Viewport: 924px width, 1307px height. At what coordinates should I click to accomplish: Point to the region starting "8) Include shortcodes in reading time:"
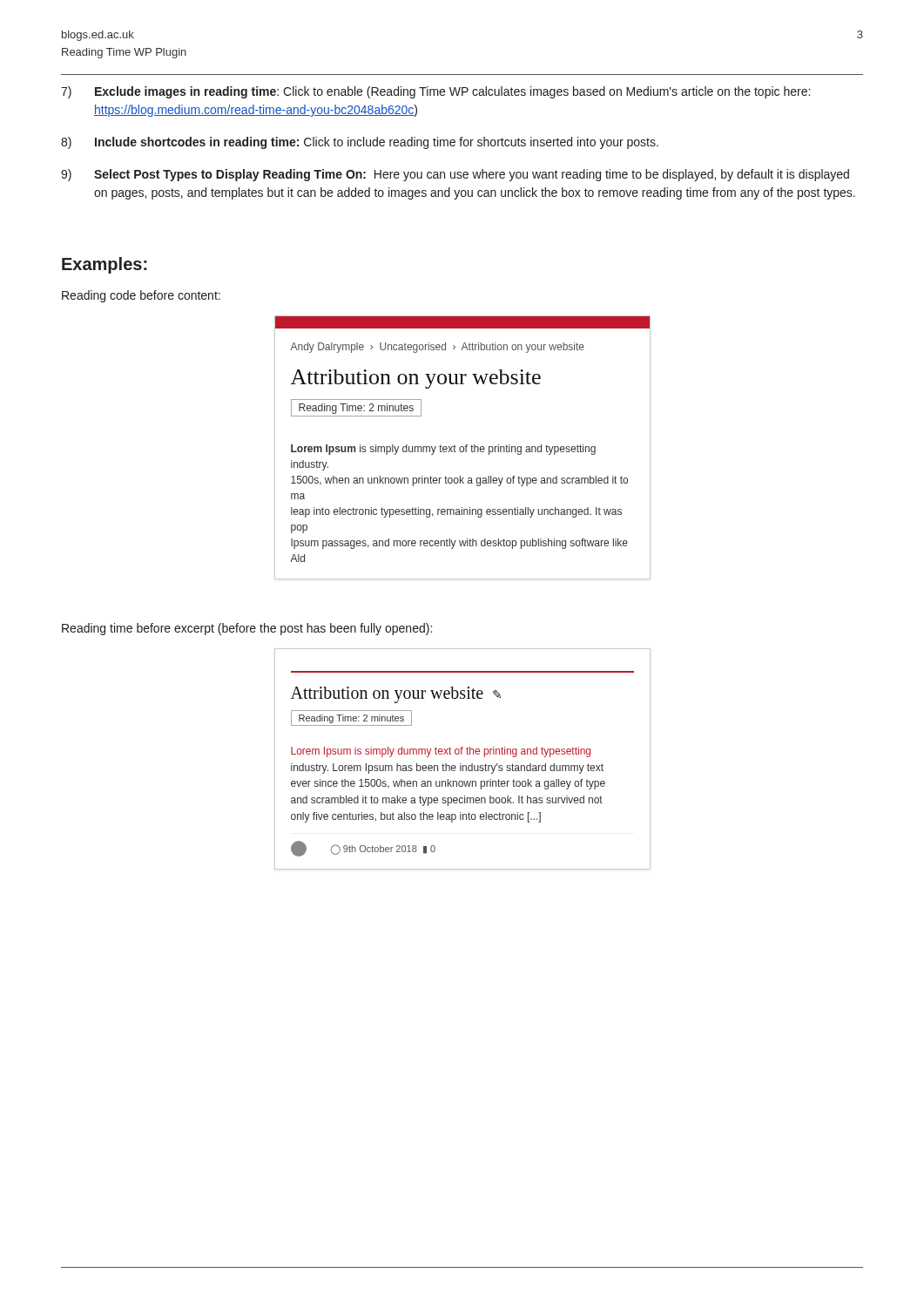pos(462,142)
